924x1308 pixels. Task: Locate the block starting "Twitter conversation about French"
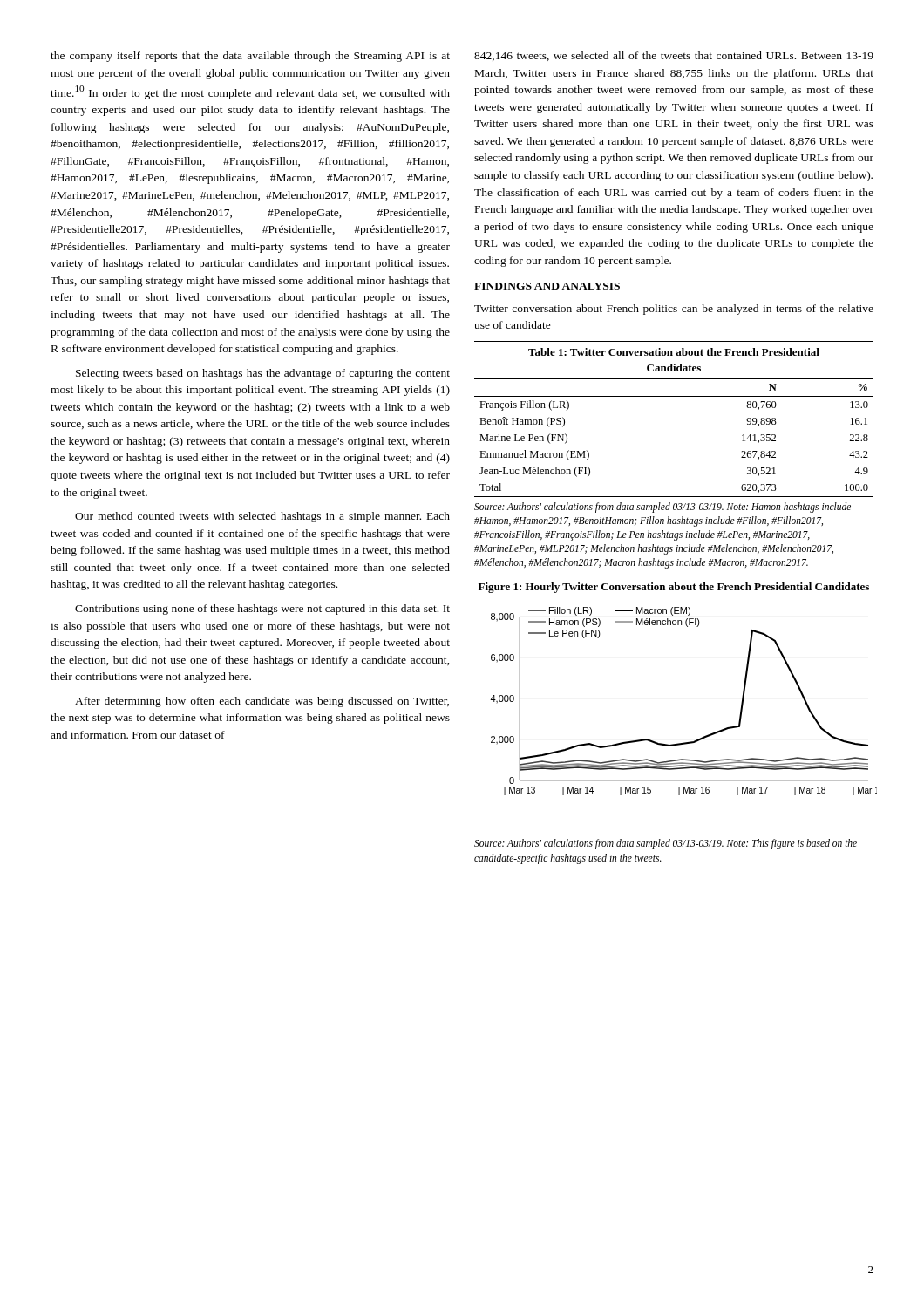pos(674,317)
